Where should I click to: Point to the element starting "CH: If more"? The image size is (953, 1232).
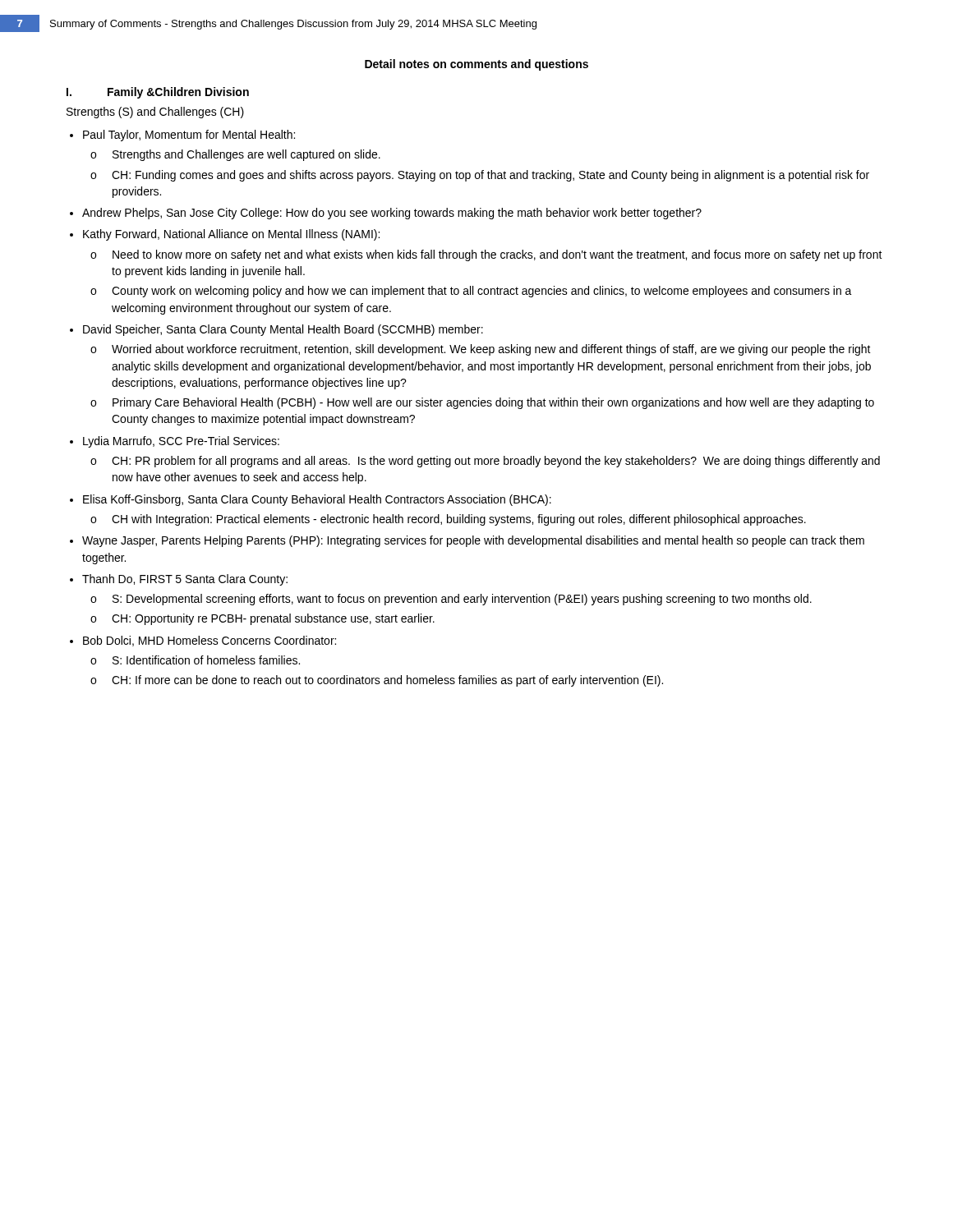click(499, 680)
